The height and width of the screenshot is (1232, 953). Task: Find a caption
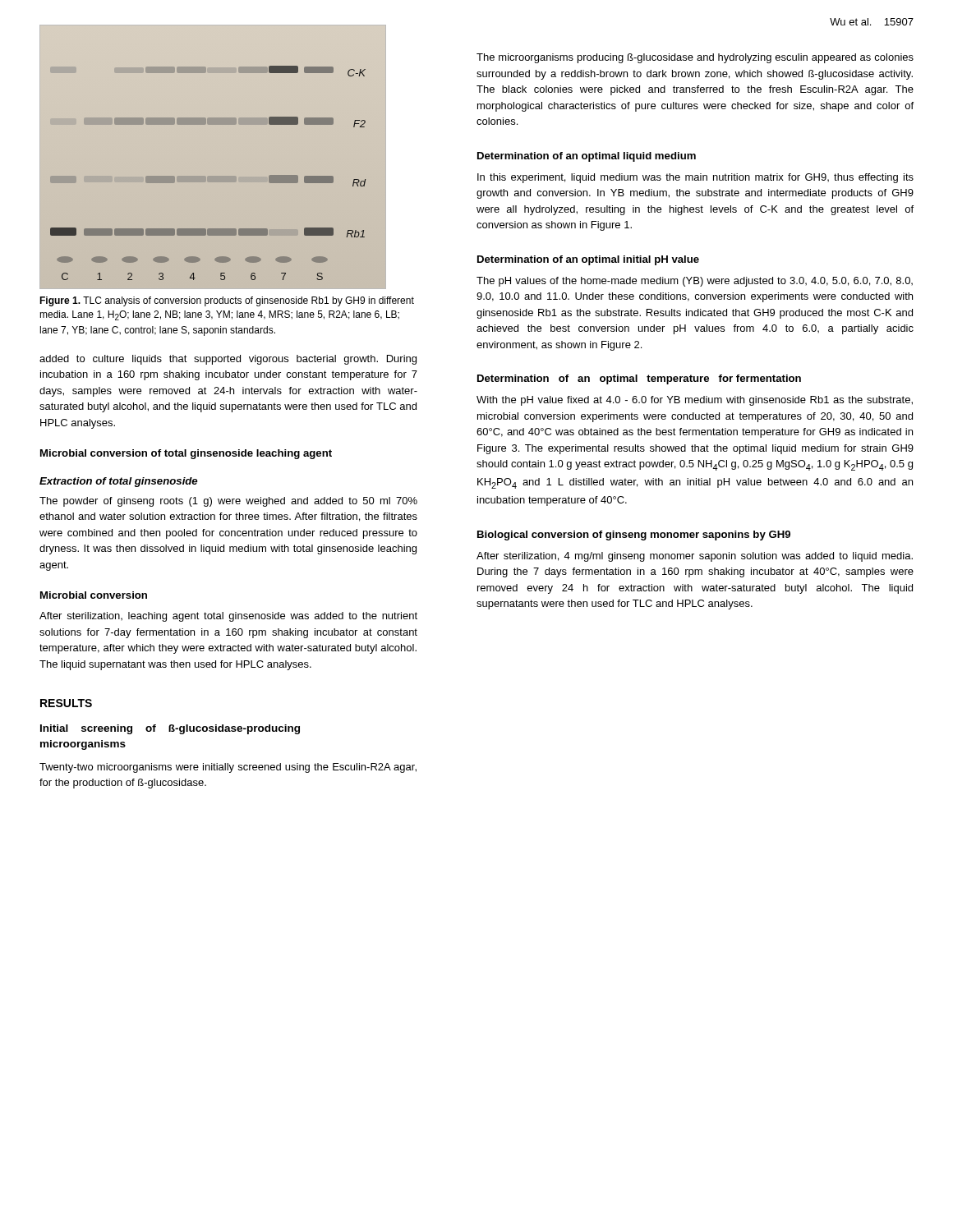227,315
